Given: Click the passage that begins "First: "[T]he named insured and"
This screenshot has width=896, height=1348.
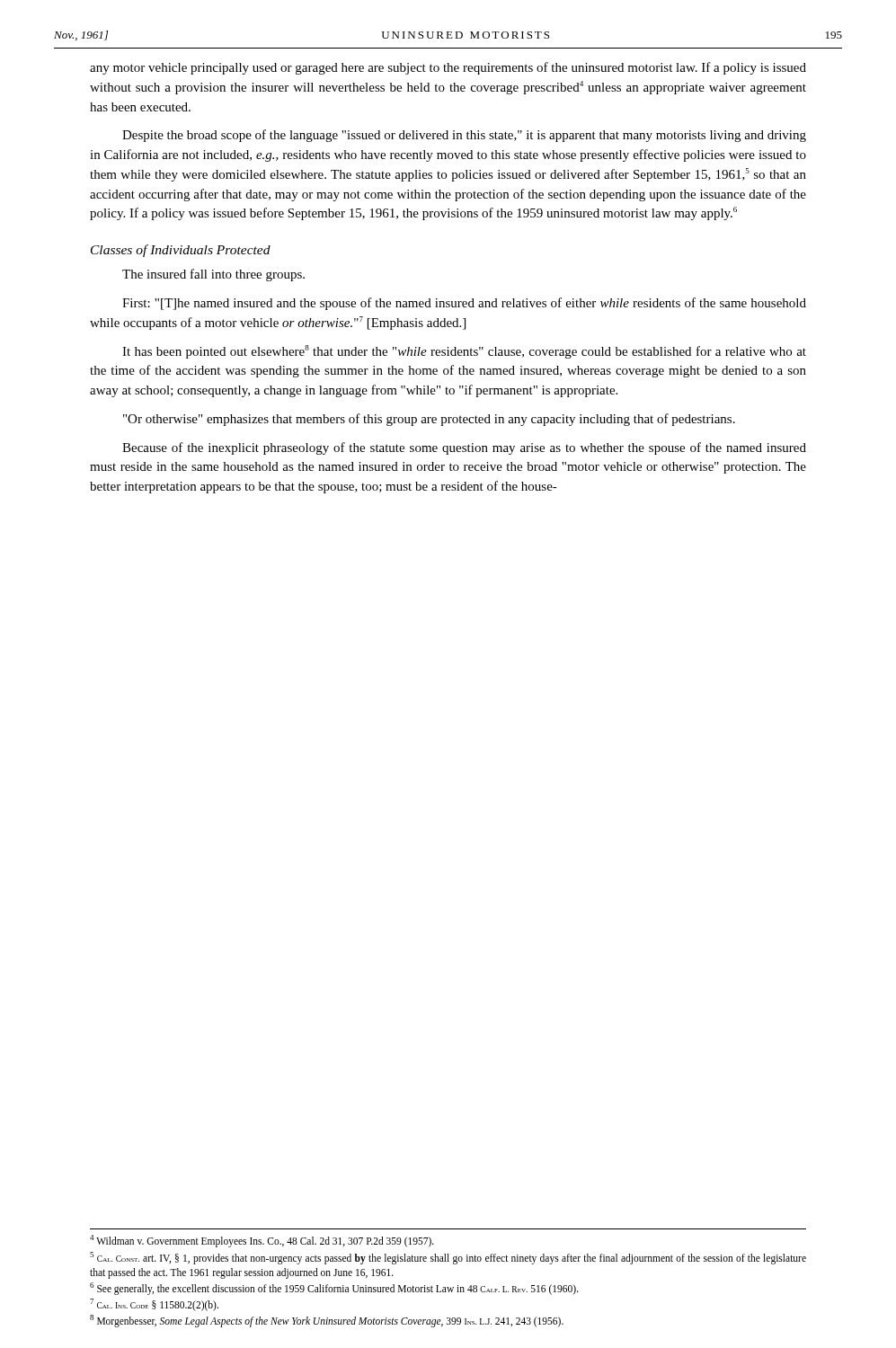Looking at the screenshot, I should click(x=448, y=313).
